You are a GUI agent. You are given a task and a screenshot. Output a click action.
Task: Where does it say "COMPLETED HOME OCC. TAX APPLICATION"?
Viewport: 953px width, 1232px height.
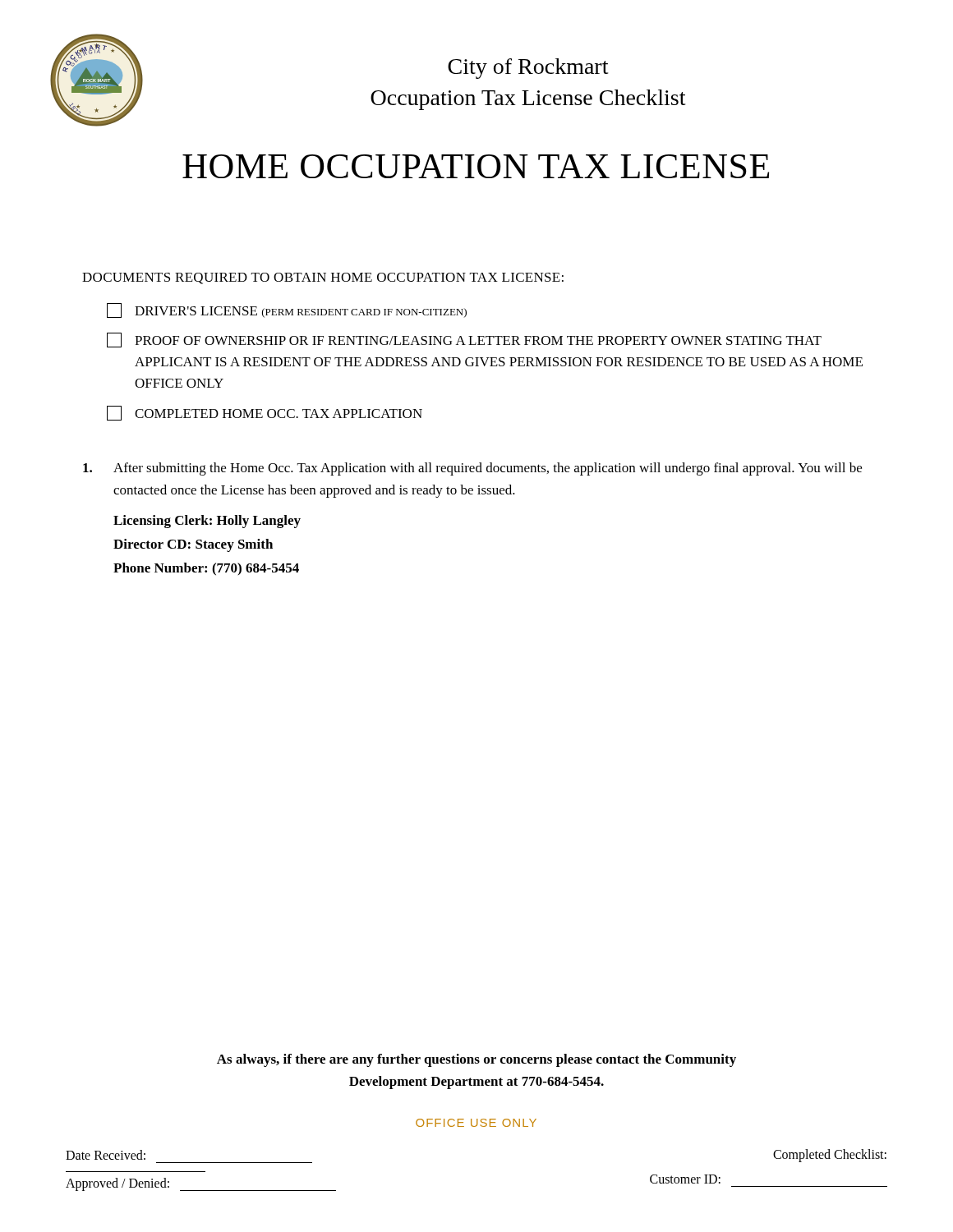265,413
